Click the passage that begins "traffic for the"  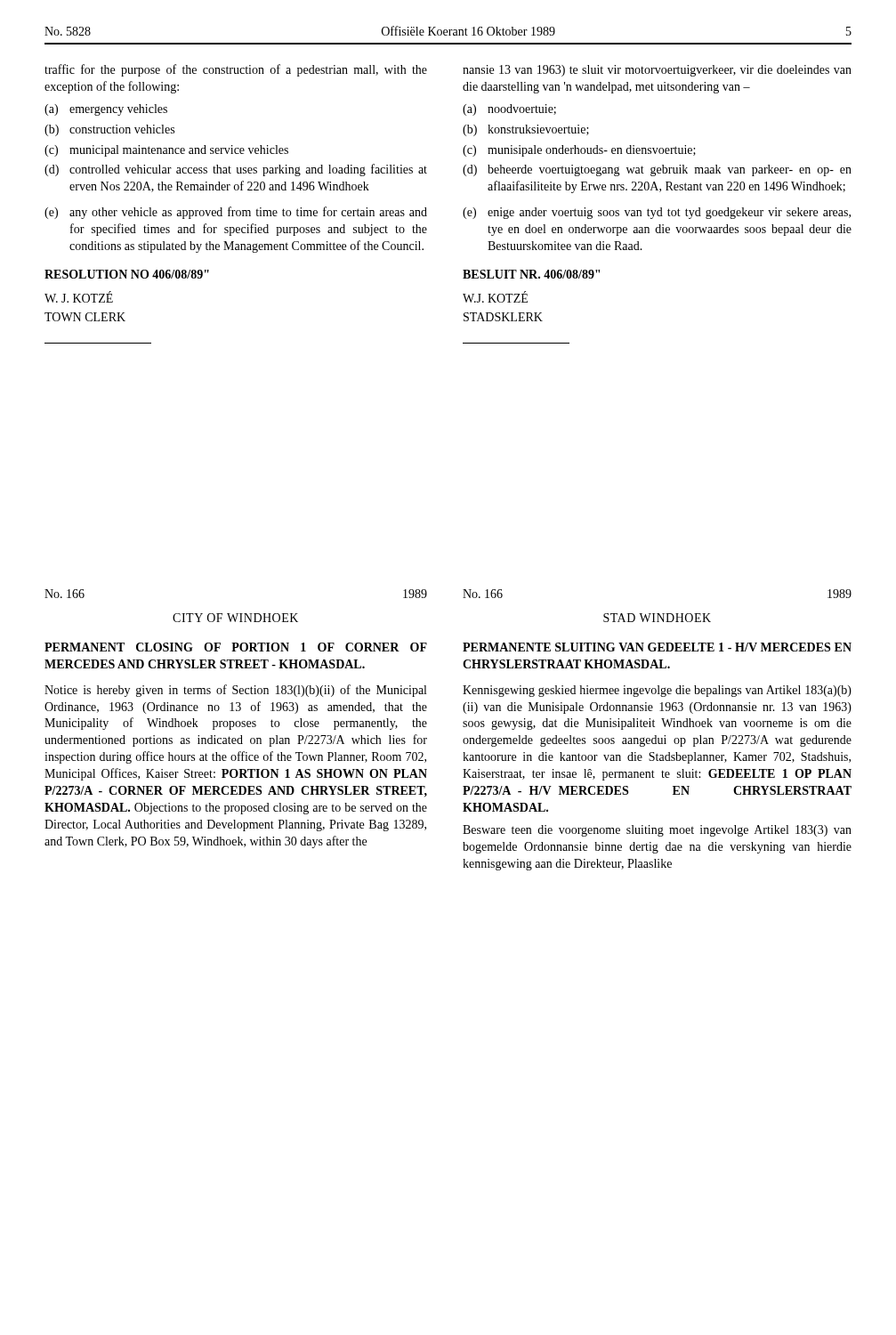(236, 79)
